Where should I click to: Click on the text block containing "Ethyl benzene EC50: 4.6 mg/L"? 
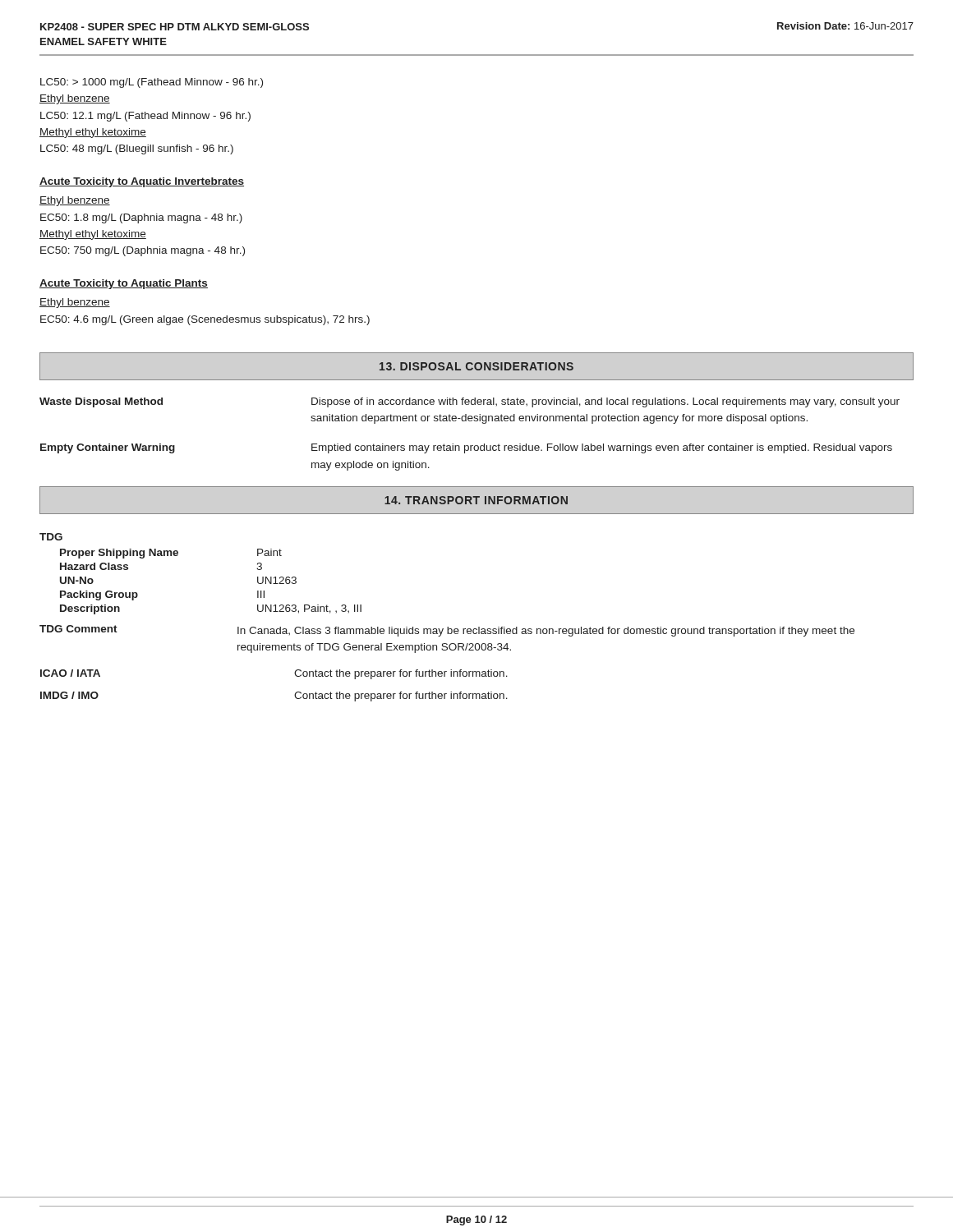(x=205, y=310)
